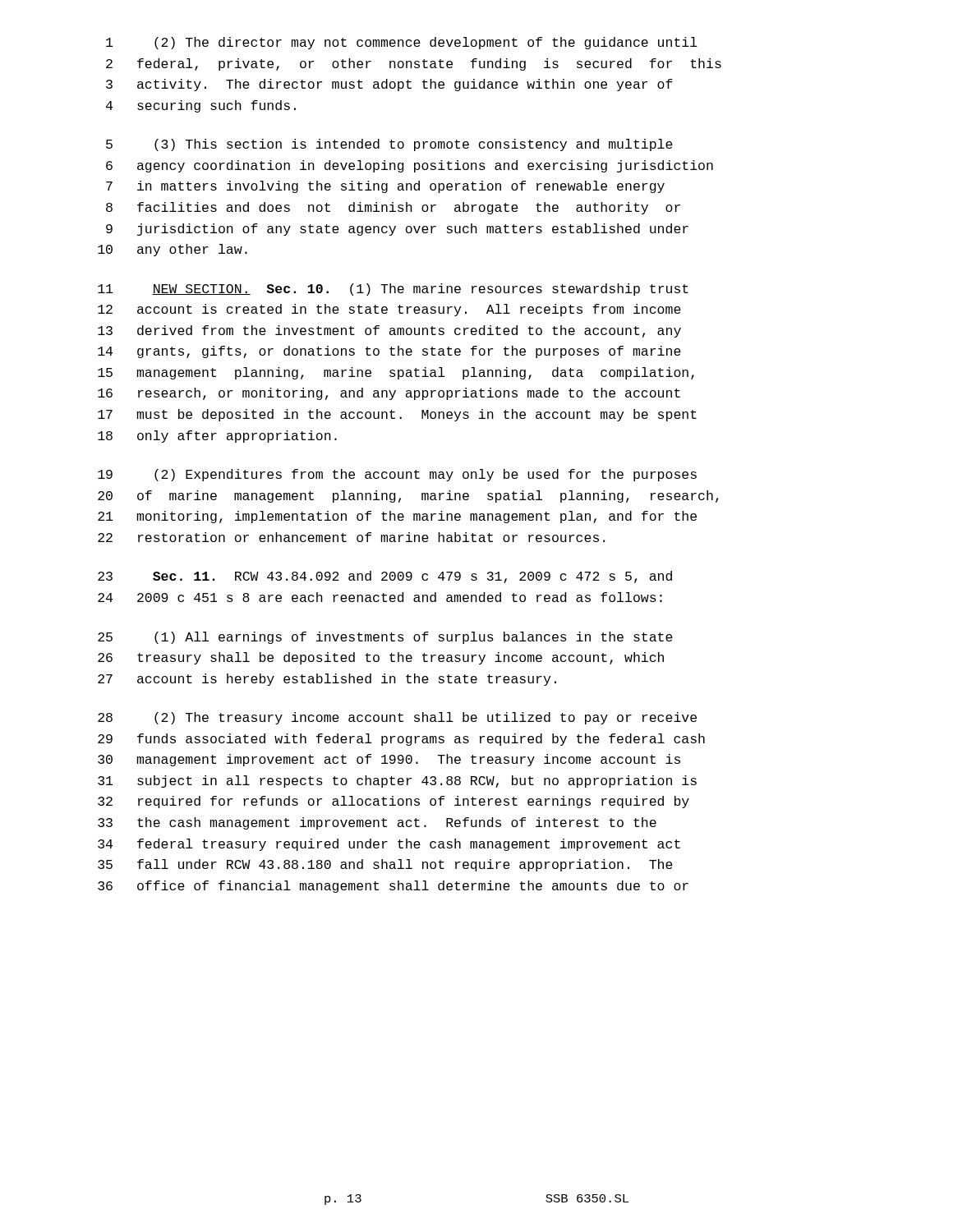Where is the passage that starts "6 agency coordination"?
Screen dimensions: 1232x953
(485, 166)
